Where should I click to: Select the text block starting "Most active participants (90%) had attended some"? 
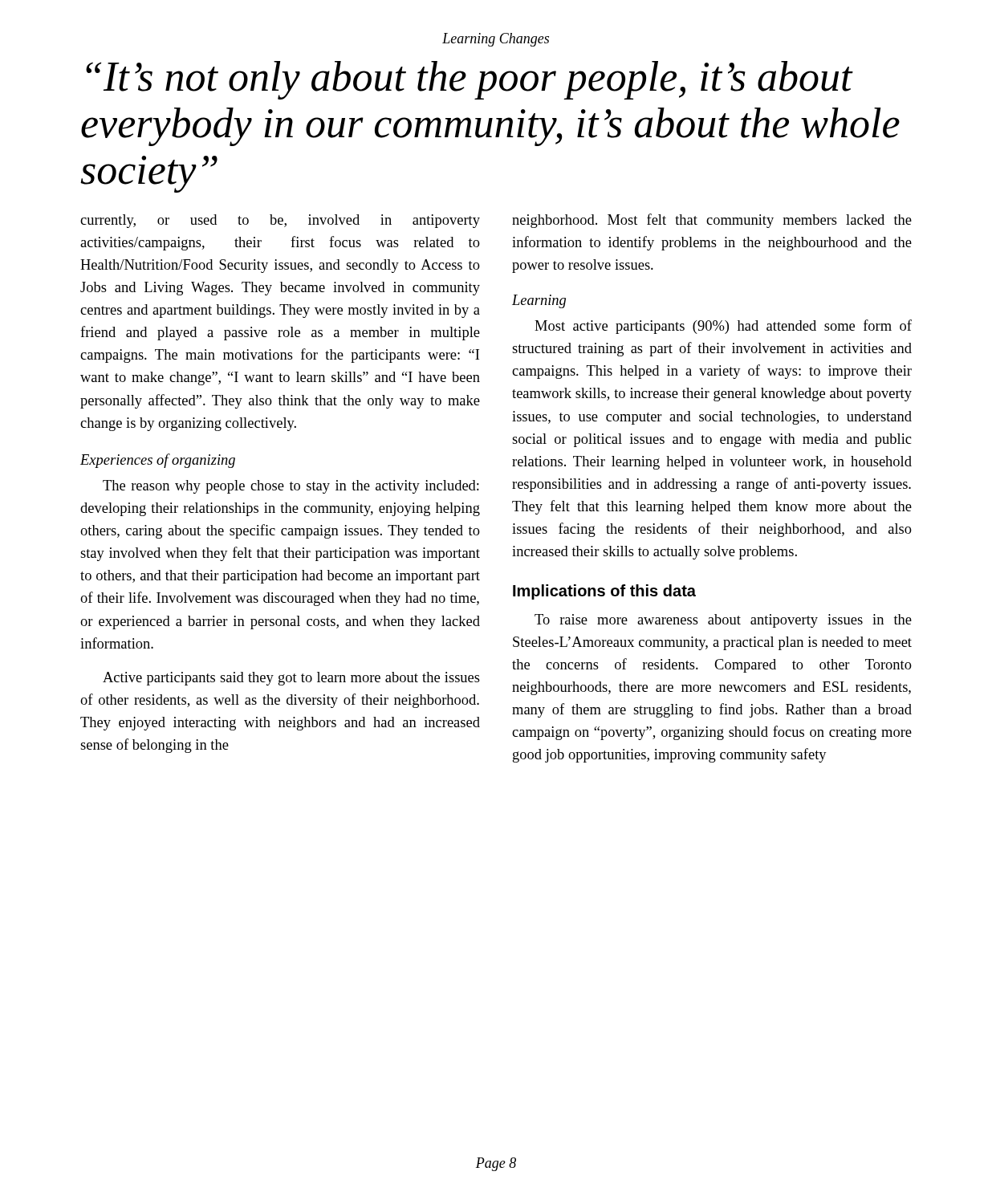[x=712, y=439]
